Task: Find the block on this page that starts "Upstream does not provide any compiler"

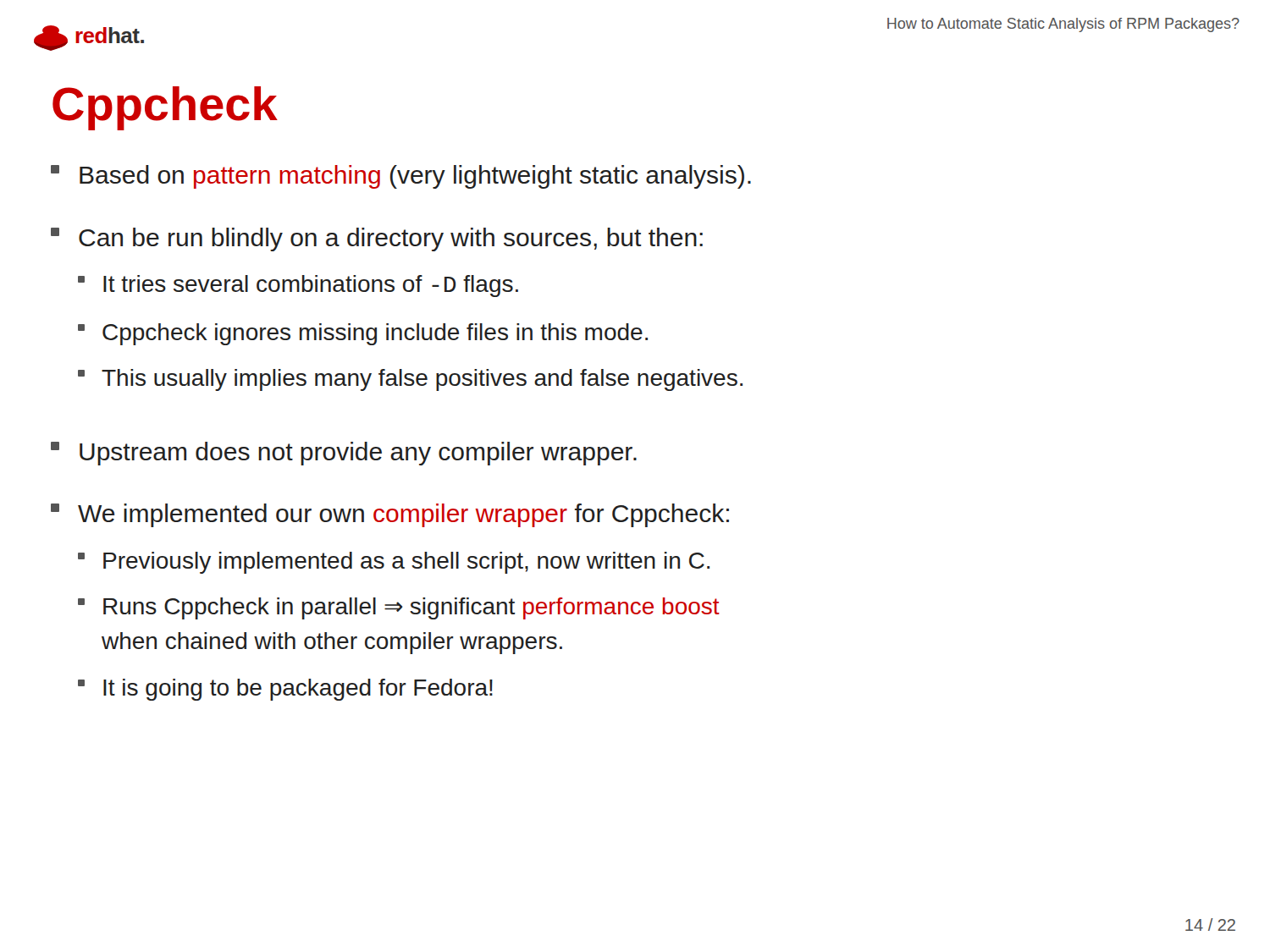Action: 635,451
